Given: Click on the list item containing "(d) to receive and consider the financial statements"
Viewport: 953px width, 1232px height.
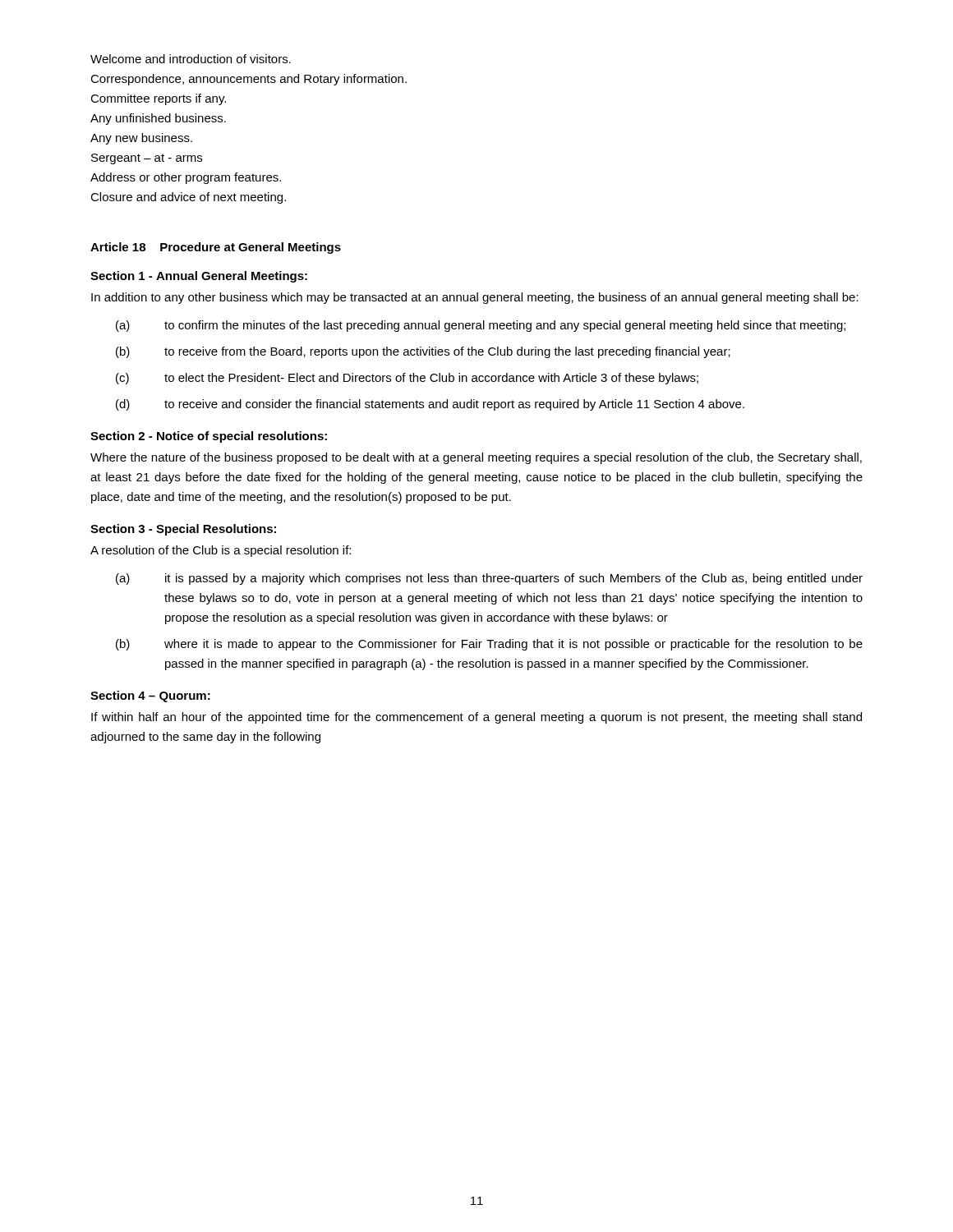Looking at the screenshot, I should 476,404.
